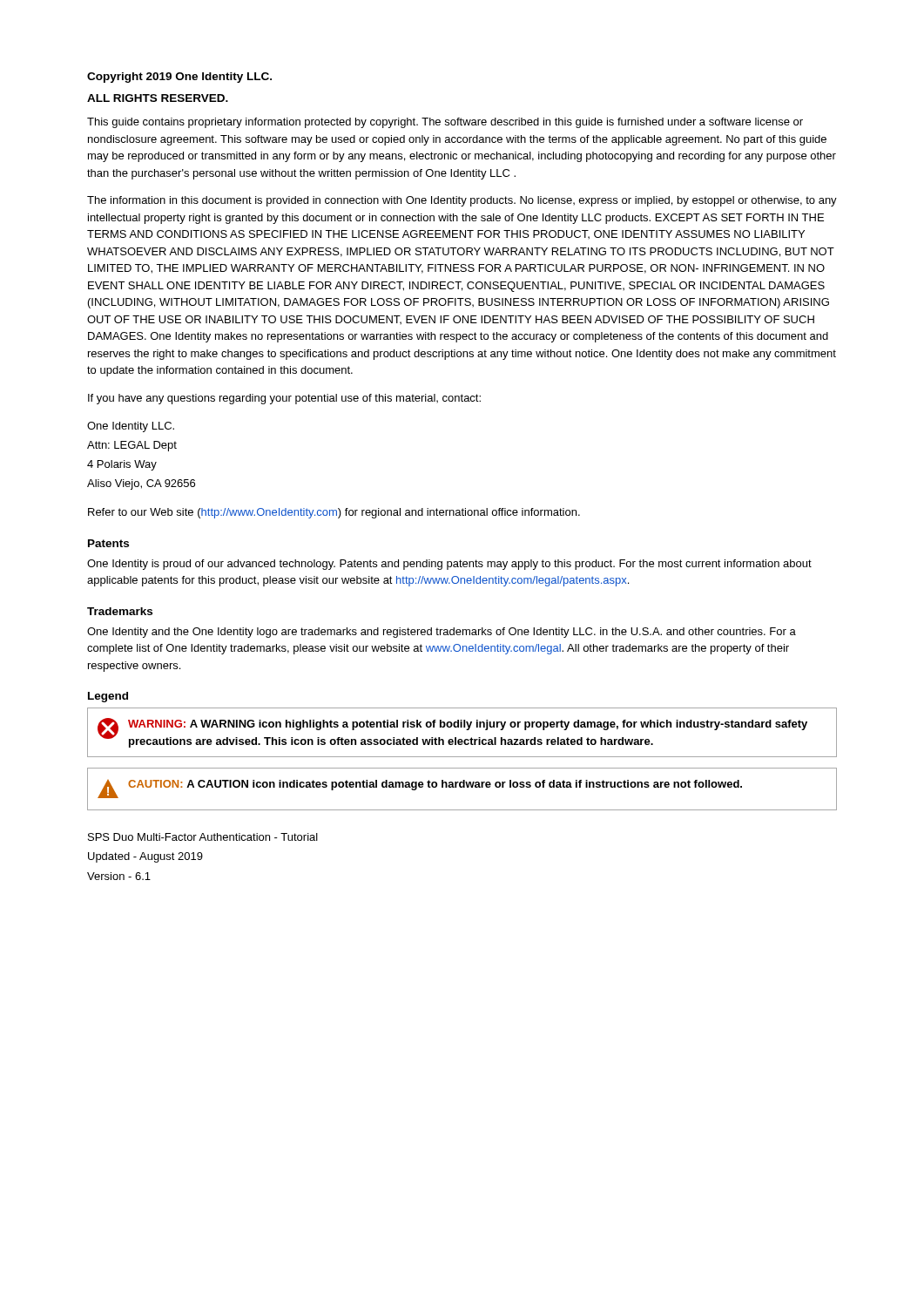The image size is (924, 1307).
Task: Select the passage starting "ALL RIGHTS RESERVED."
Action: pos(158,98)
